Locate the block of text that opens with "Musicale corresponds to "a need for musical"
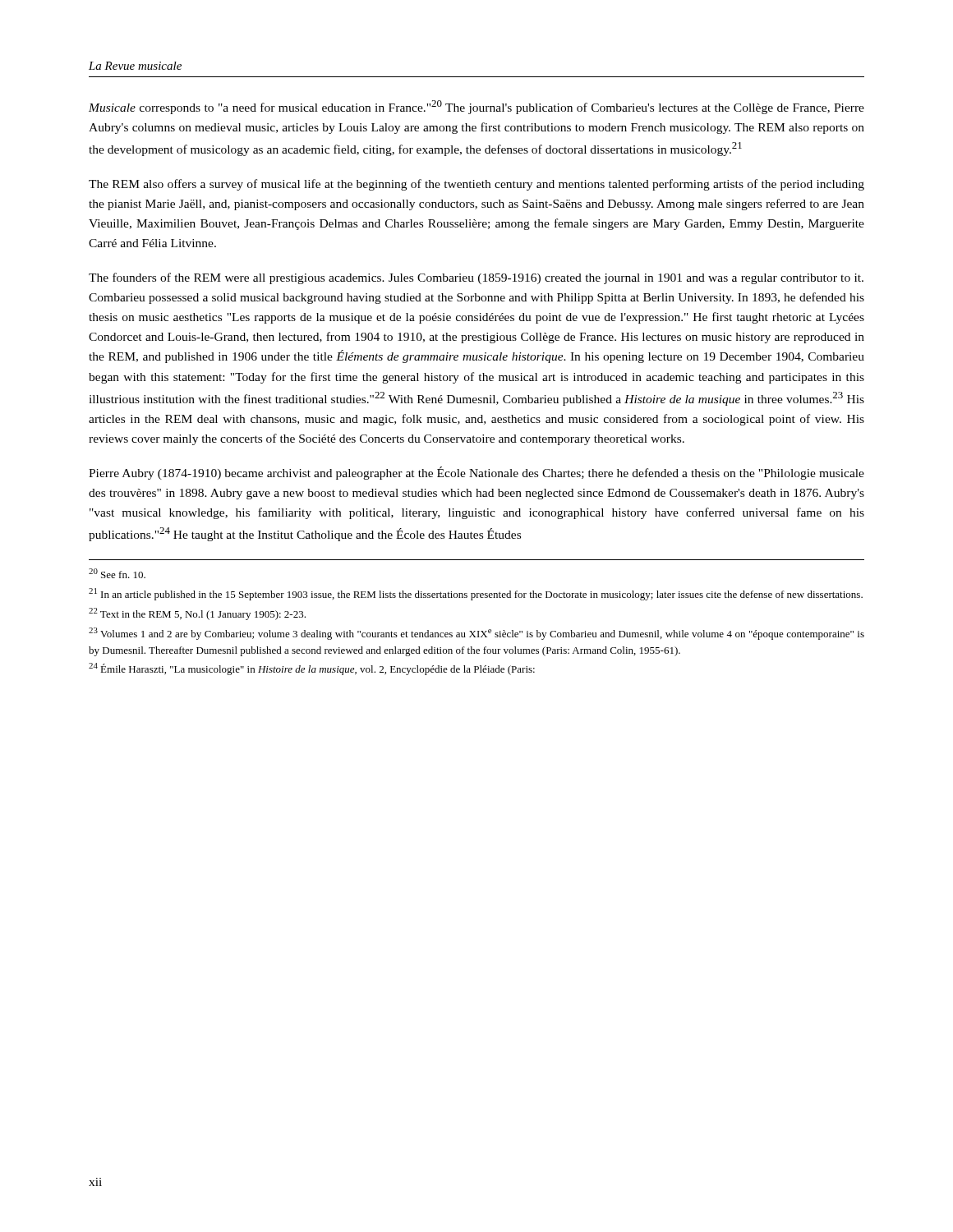The height and width of the screenshot is (1232, 953). point(476,127)
